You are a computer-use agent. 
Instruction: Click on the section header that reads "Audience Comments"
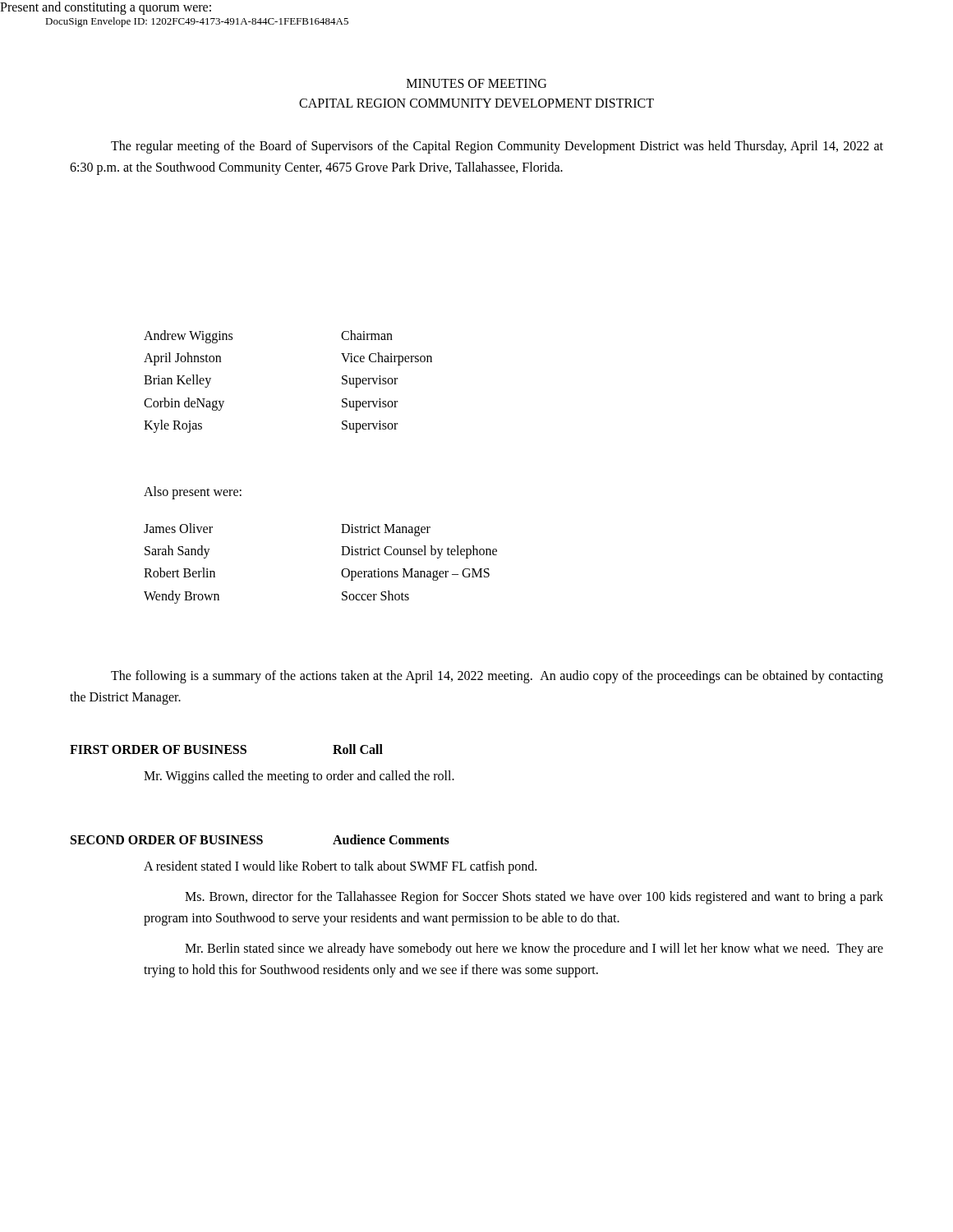coord(391,840)
